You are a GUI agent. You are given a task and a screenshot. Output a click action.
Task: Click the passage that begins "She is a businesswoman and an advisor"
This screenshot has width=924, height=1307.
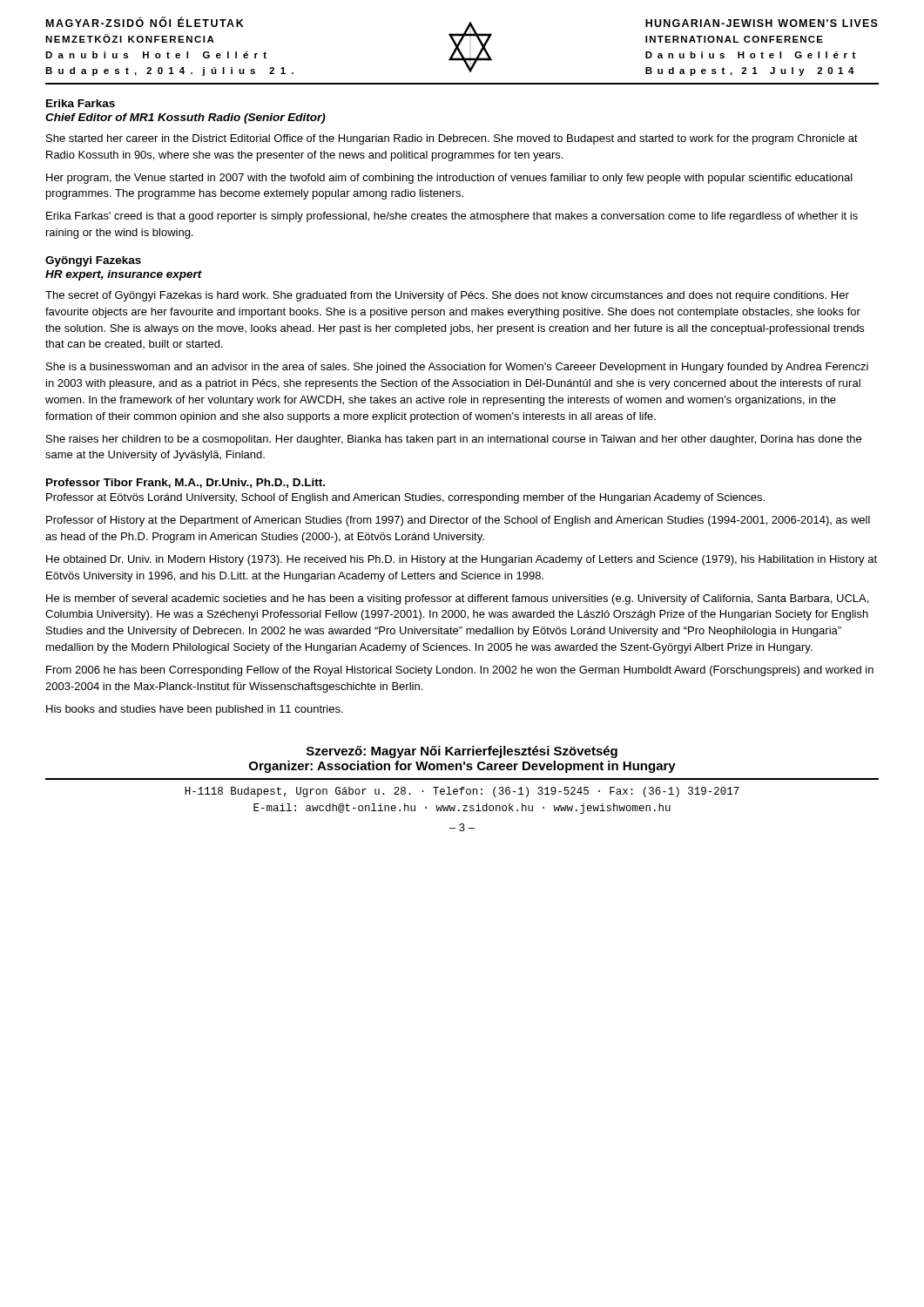click(457, 391)
